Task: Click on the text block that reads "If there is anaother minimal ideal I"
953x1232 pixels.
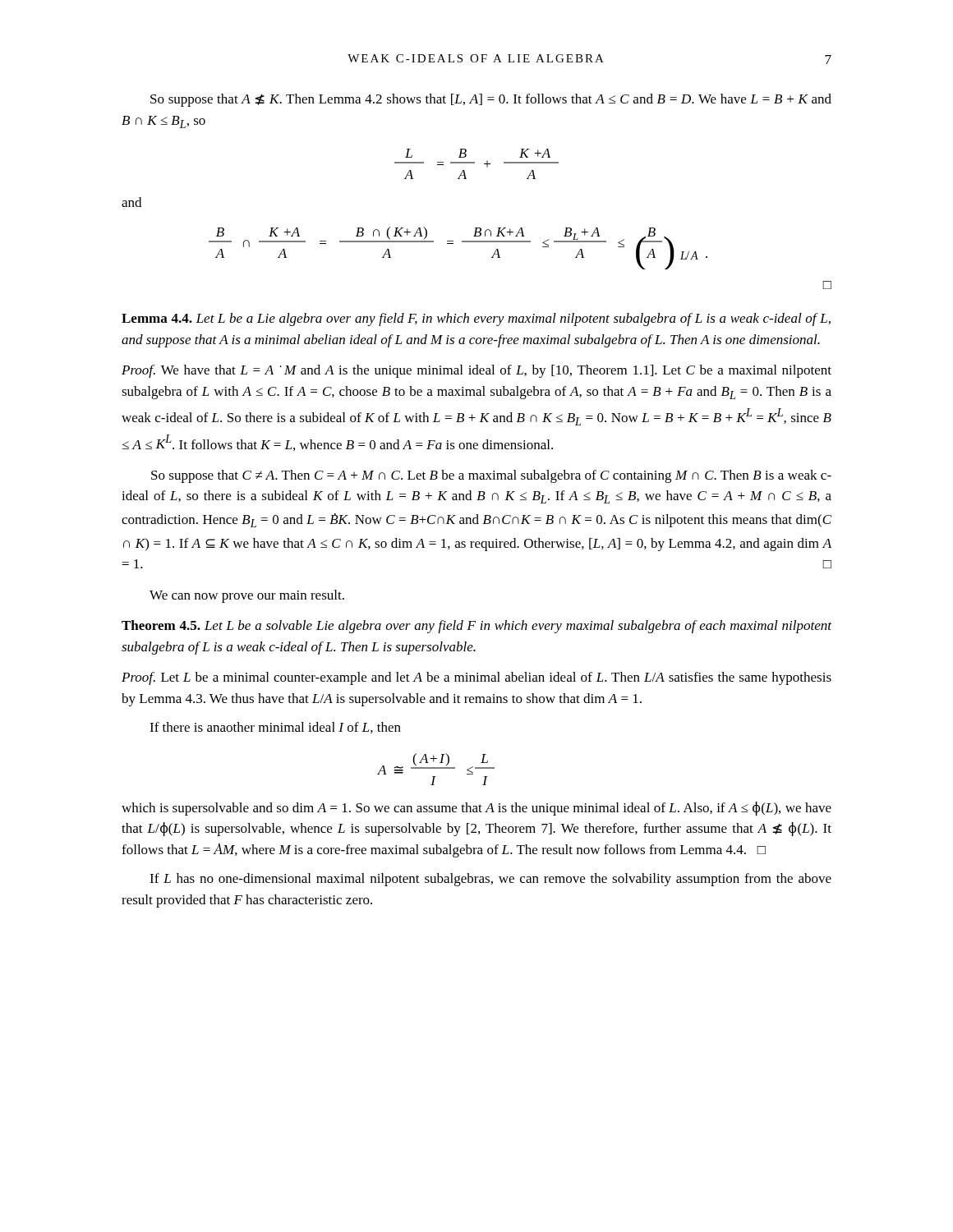Action: click(x=275, y=727)
